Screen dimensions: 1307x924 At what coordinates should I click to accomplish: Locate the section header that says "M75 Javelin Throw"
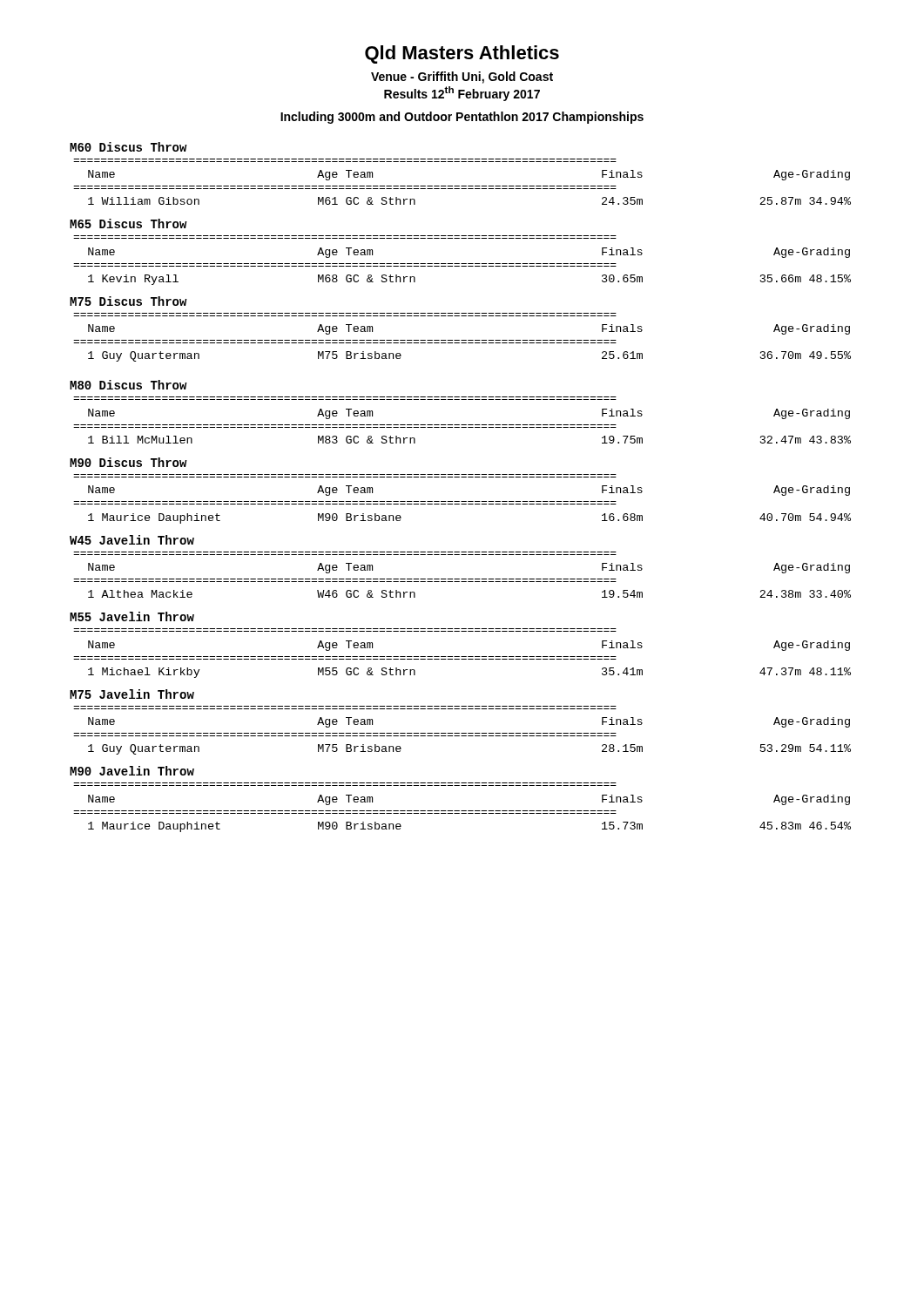pos(132,695)
